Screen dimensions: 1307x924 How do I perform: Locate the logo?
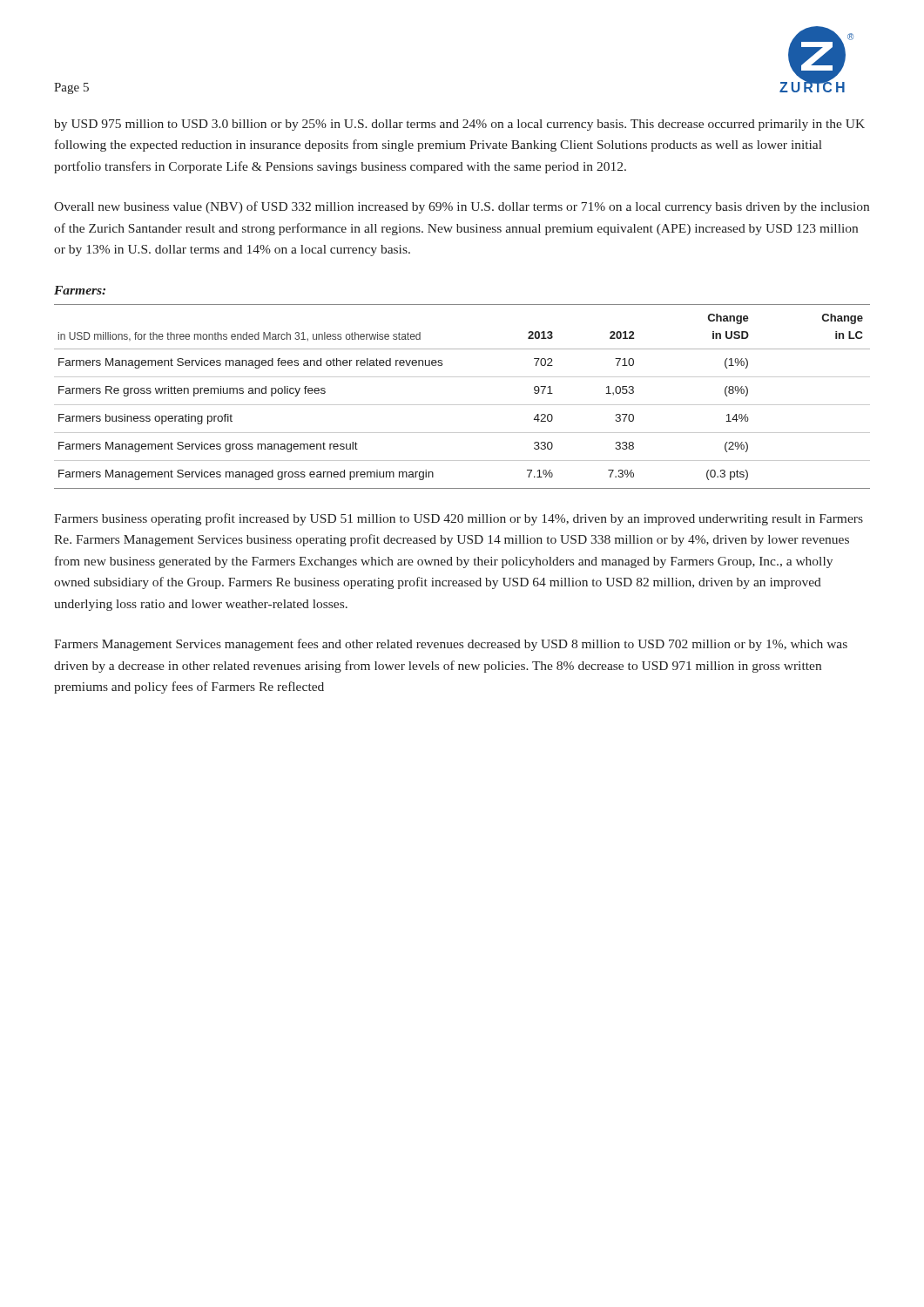click(x=817, y=62)
